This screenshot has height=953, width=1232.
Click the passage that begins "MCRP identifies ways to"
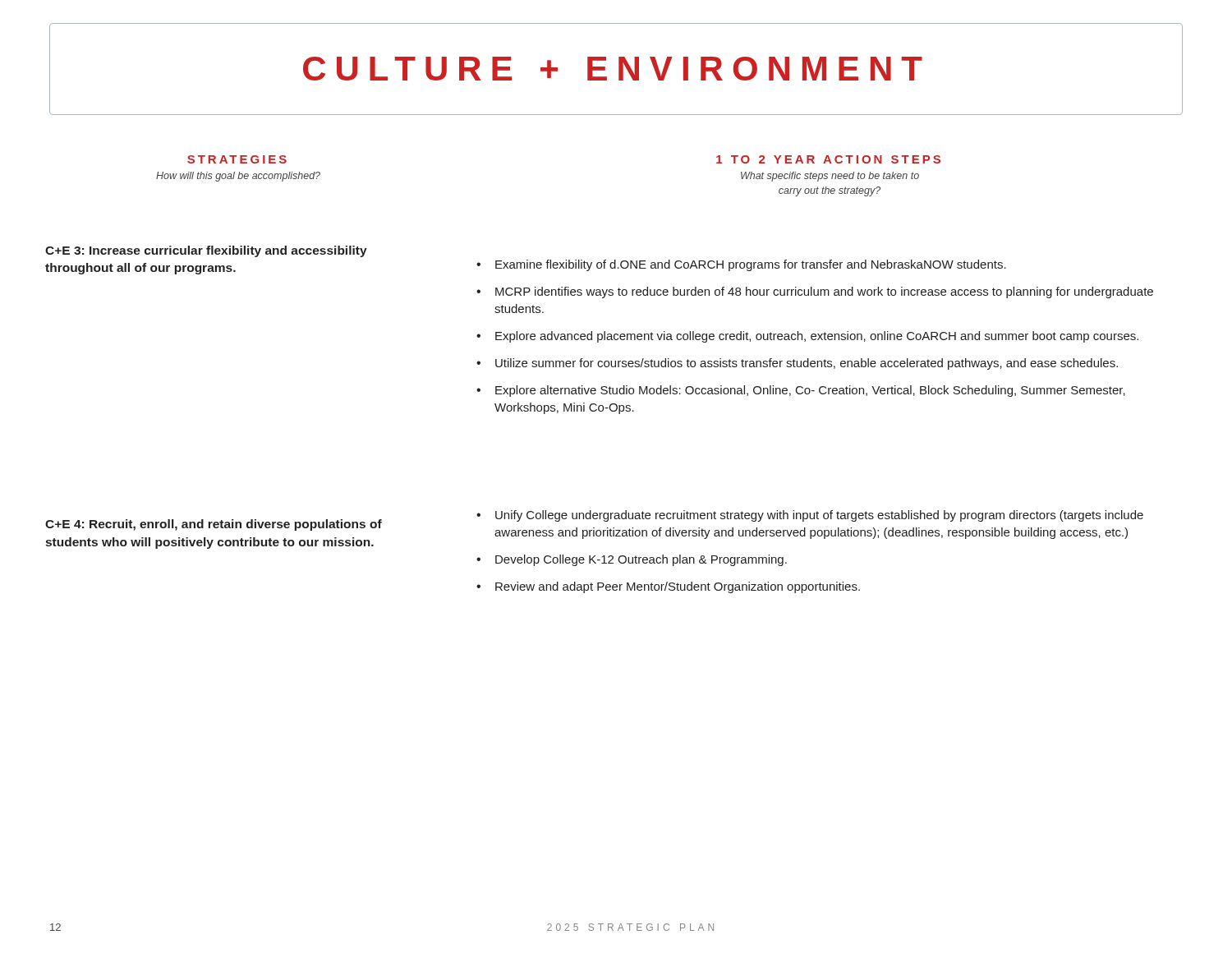824,300
